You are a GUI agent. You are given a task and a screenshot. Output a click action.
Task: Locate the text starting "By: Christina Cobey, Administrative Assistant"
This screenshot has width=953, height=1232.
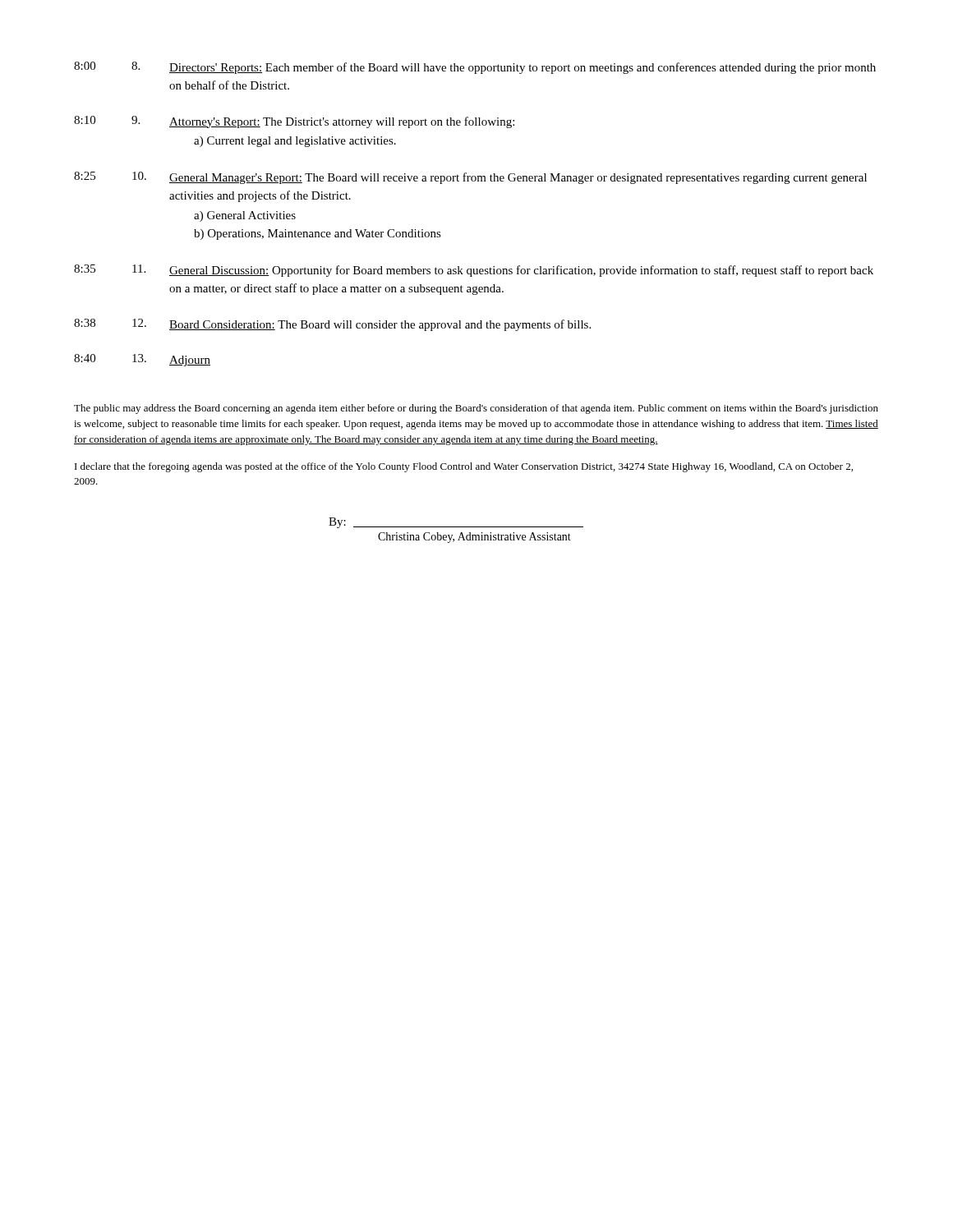[x=456, y=523]
